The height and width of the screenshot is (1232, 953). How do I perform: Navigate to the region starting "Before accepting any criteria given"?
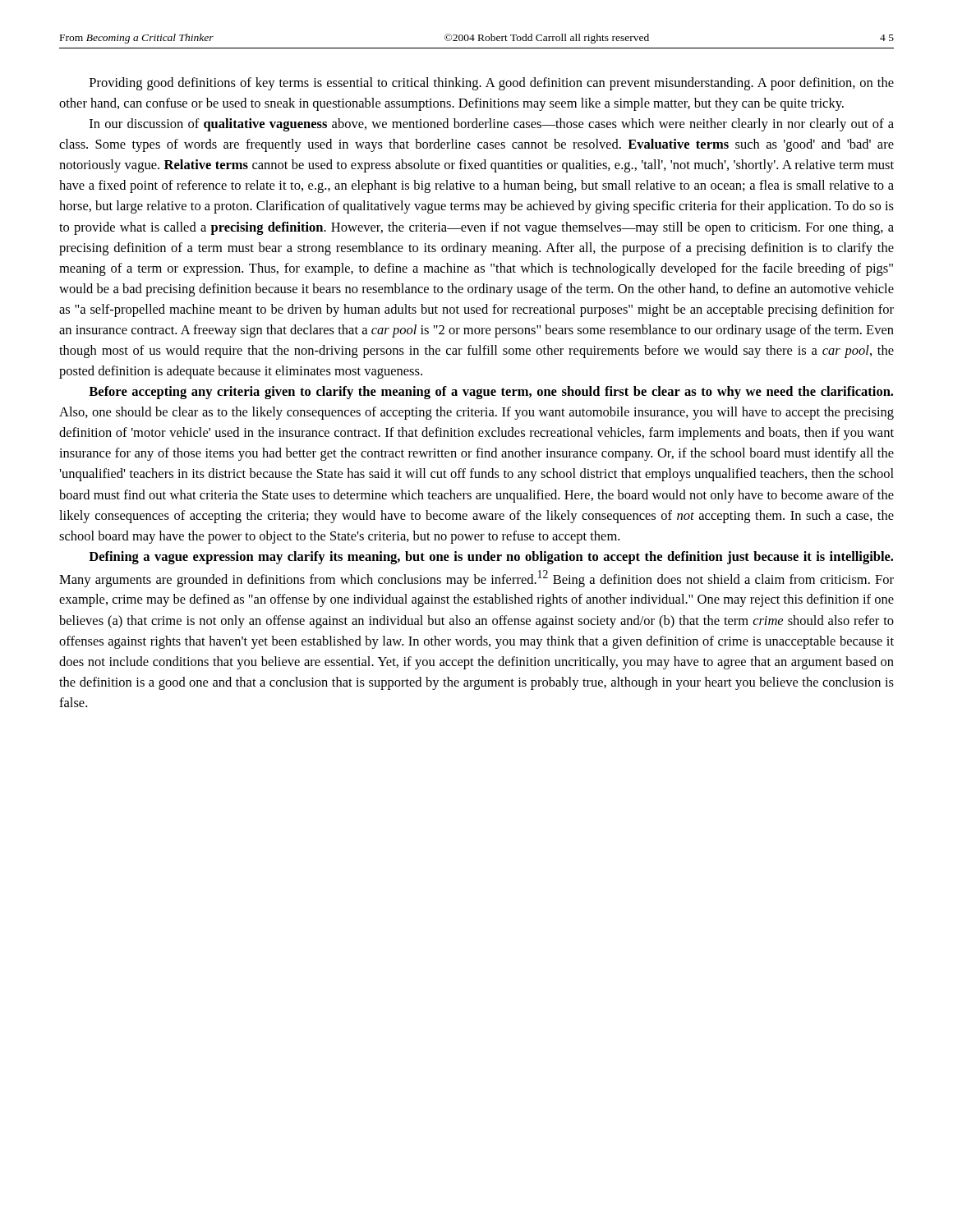coord(476,464)
